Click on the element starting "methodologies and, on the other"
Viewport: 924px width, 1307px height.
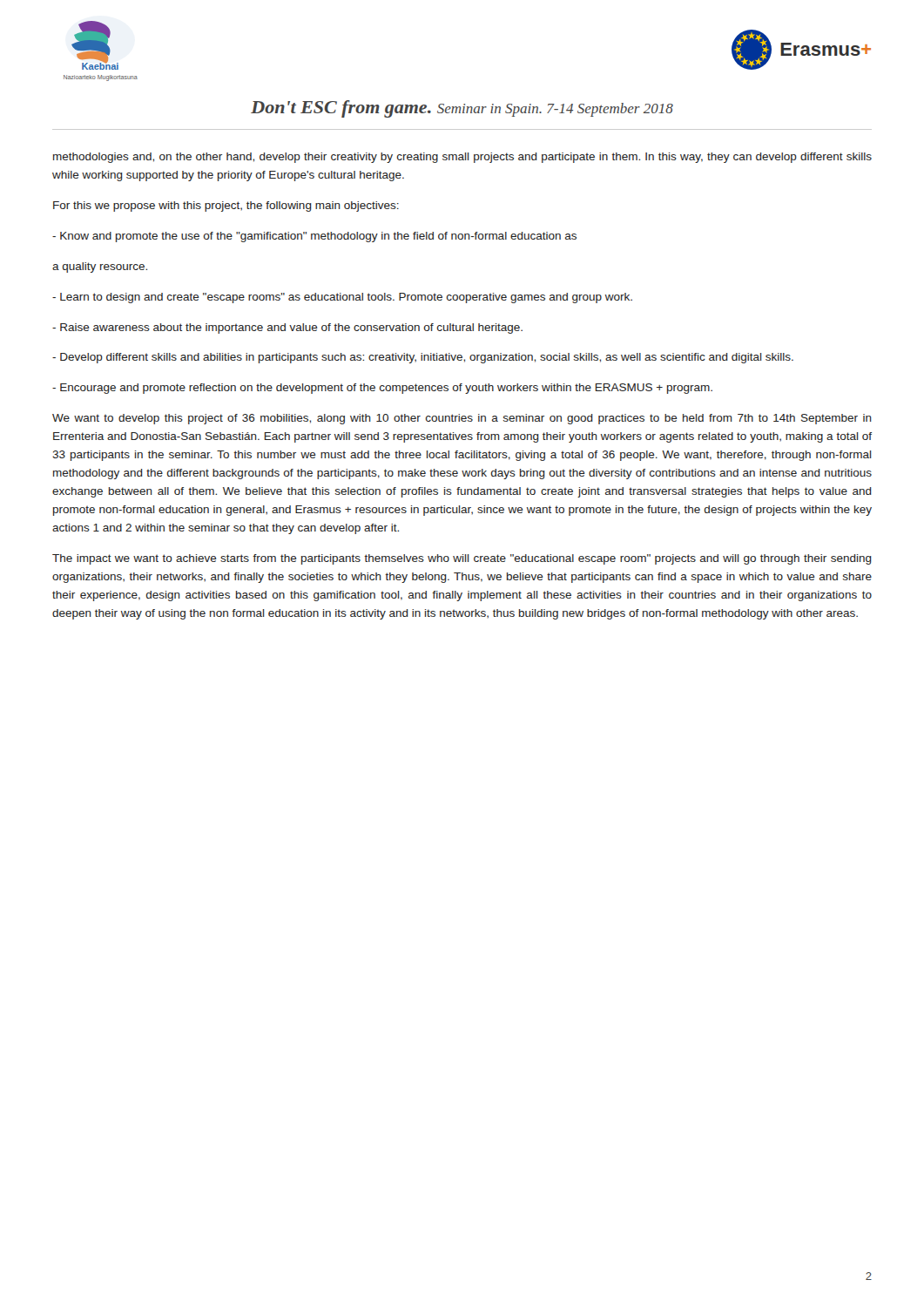coord(462,166)
